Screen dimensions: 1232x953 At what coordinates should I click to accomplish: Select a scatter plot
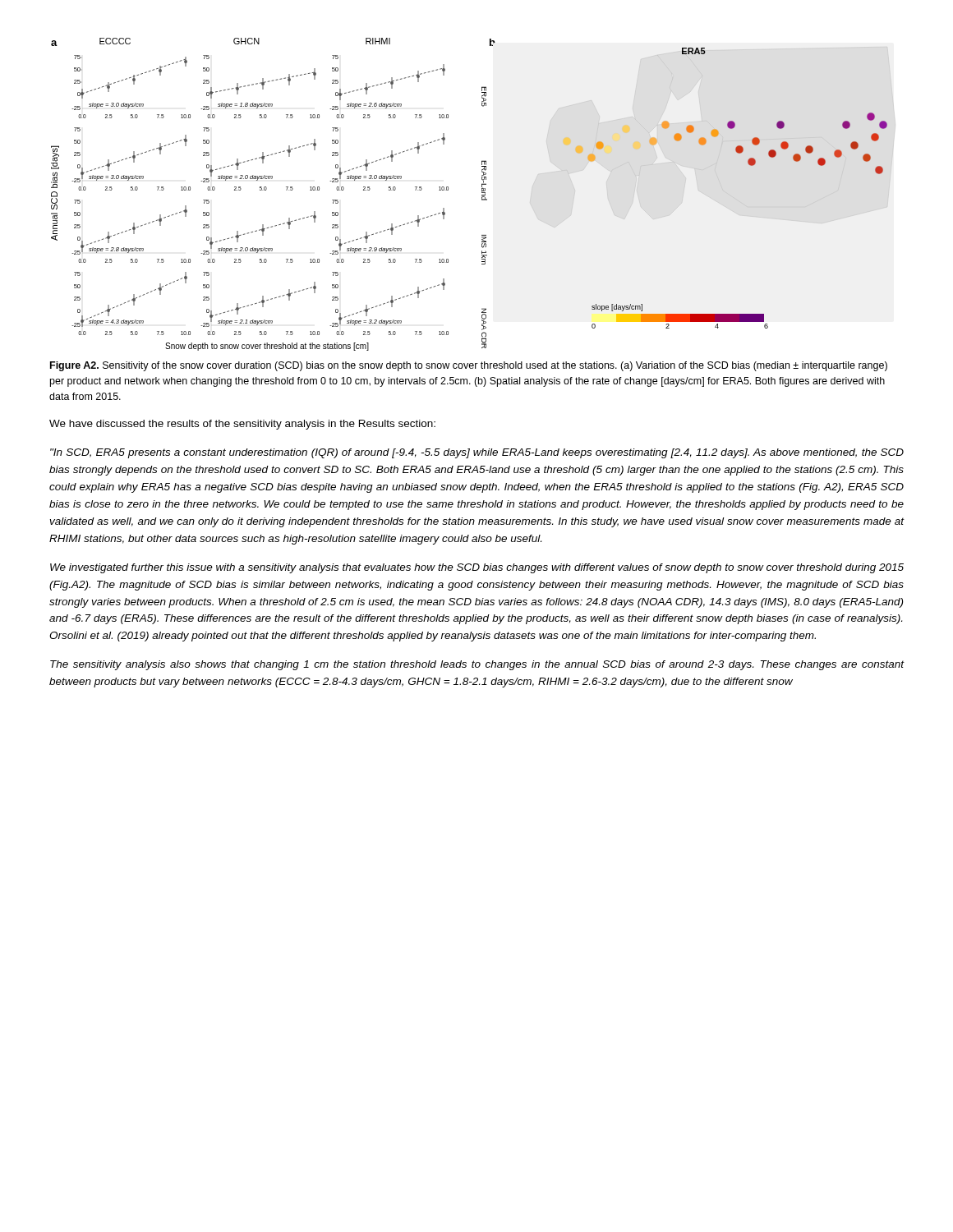tap(476, 193)
